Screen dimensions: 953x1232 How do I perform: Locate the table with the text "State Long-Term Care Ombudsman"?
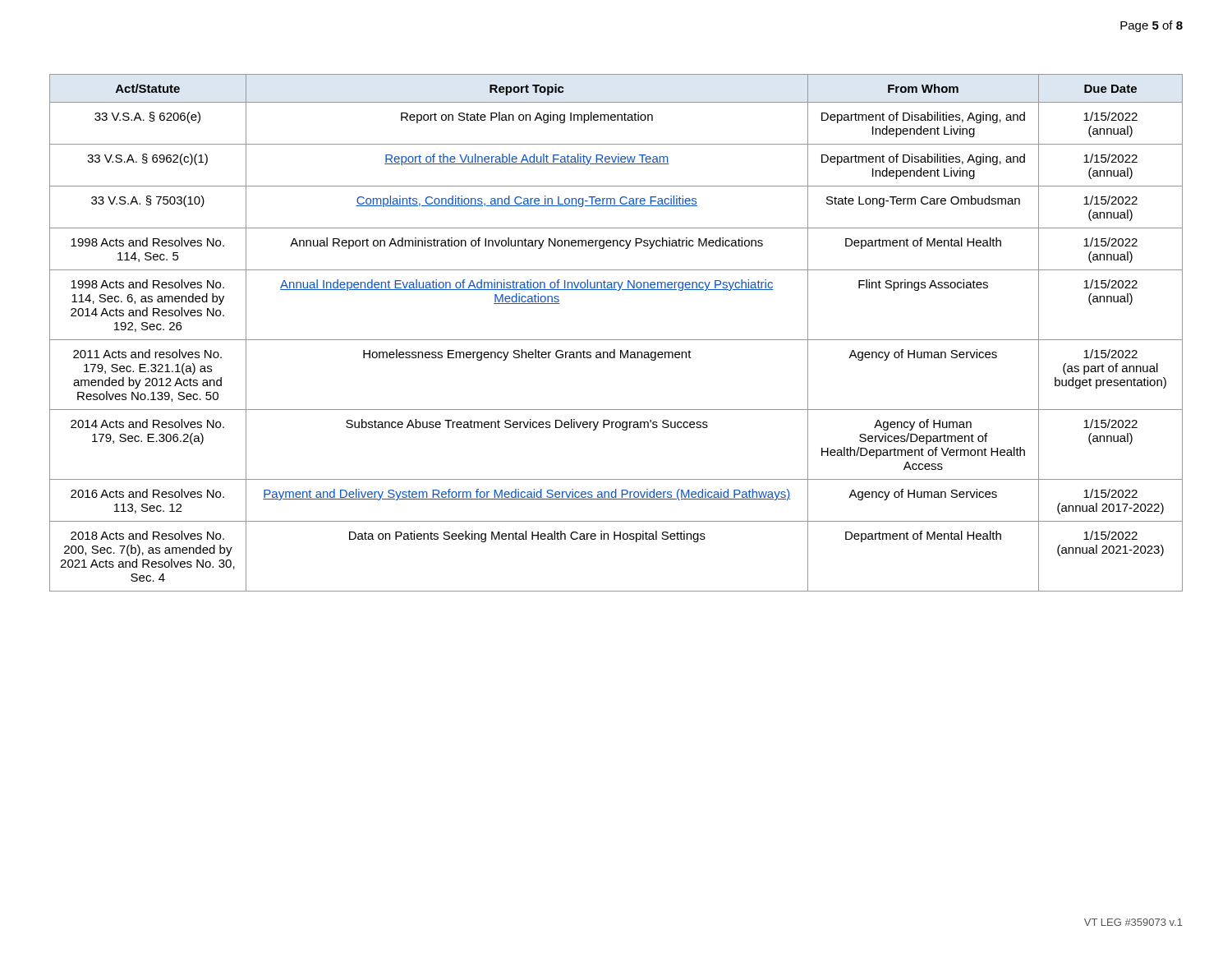pyautogui.click(x=616, y=333)
